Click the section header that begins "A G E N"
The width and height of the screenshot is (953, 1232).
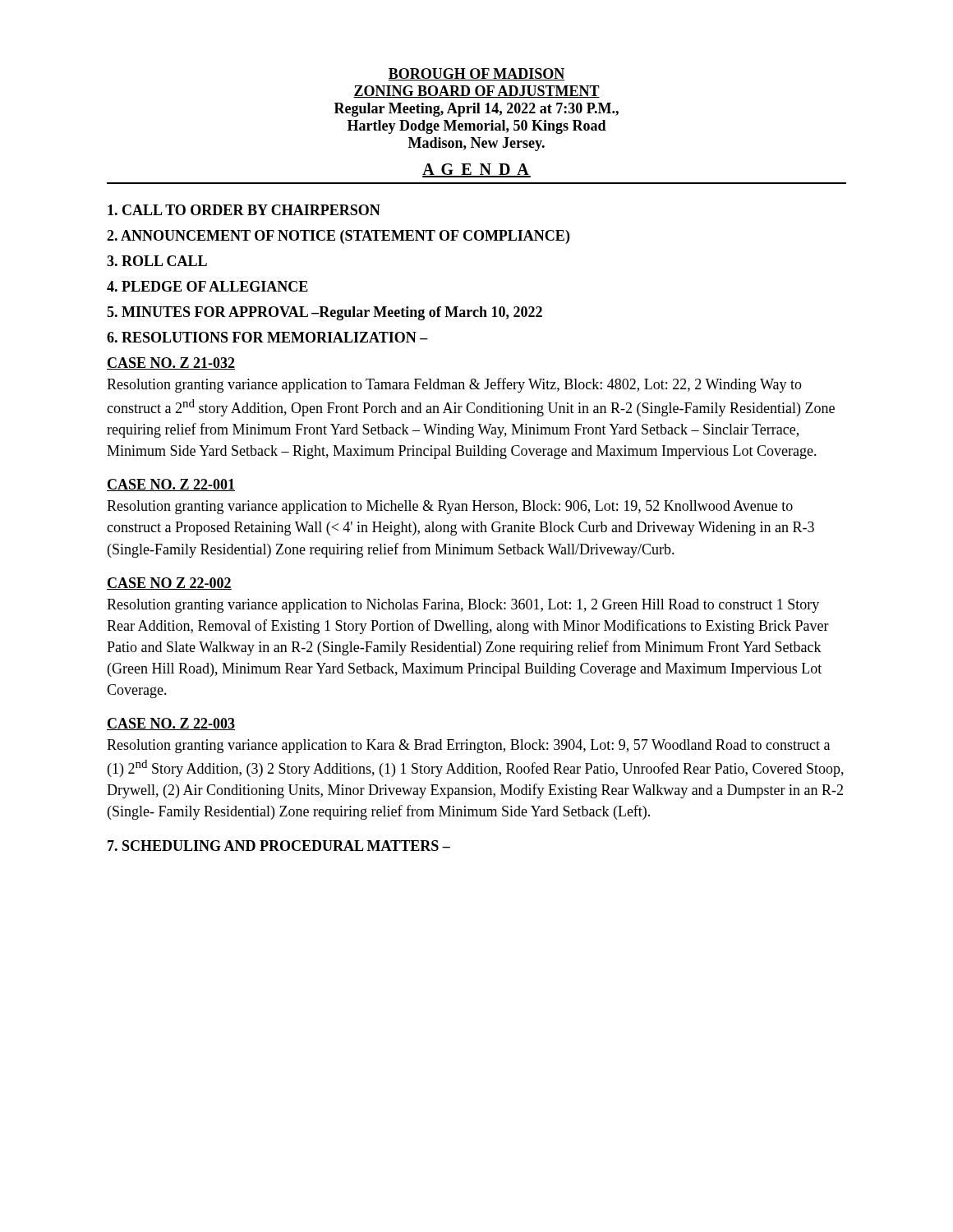pyautogui.click(x=476, y=169)
